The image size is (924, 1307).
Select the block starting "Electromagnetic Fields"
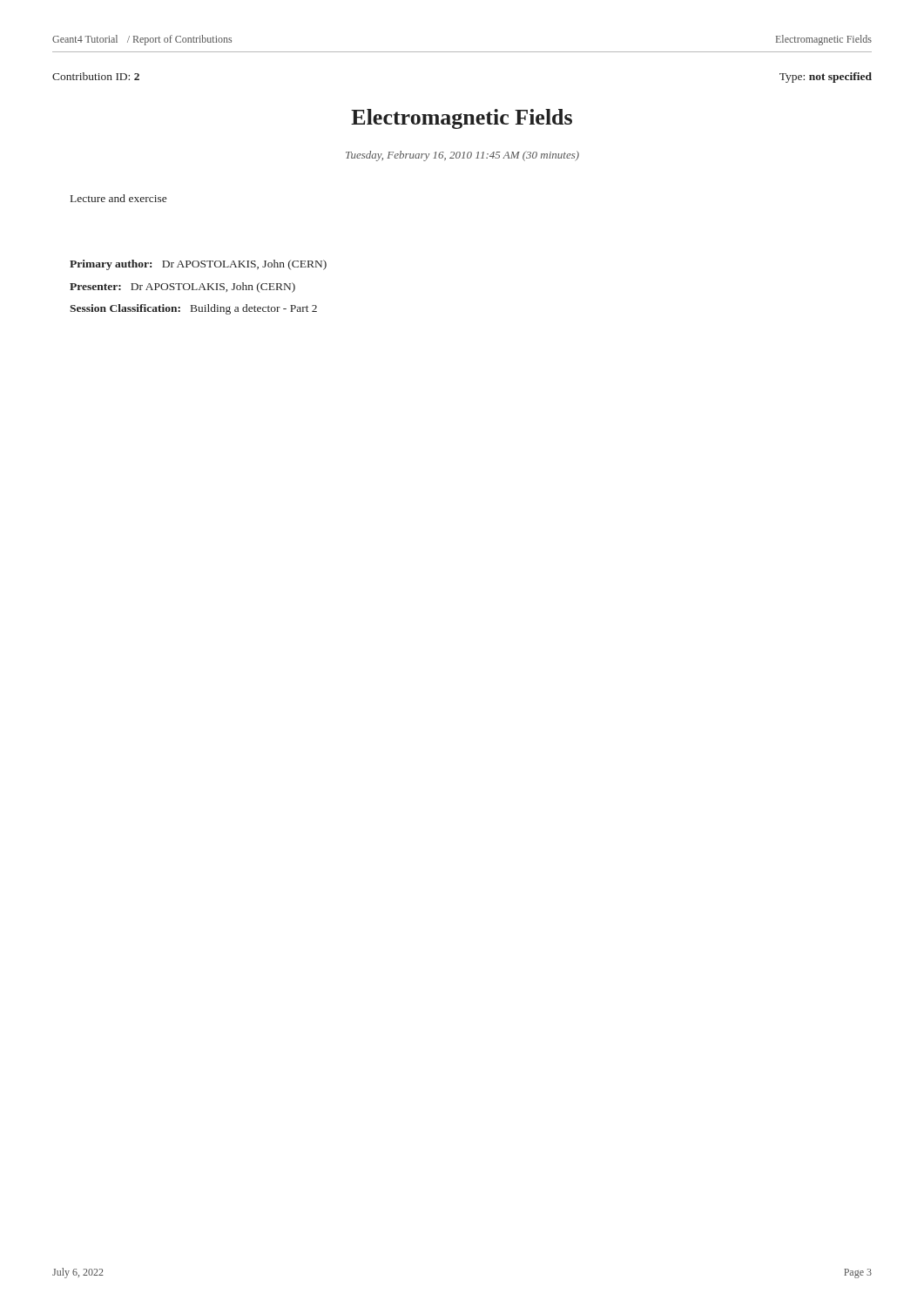(x=462, y=117)
